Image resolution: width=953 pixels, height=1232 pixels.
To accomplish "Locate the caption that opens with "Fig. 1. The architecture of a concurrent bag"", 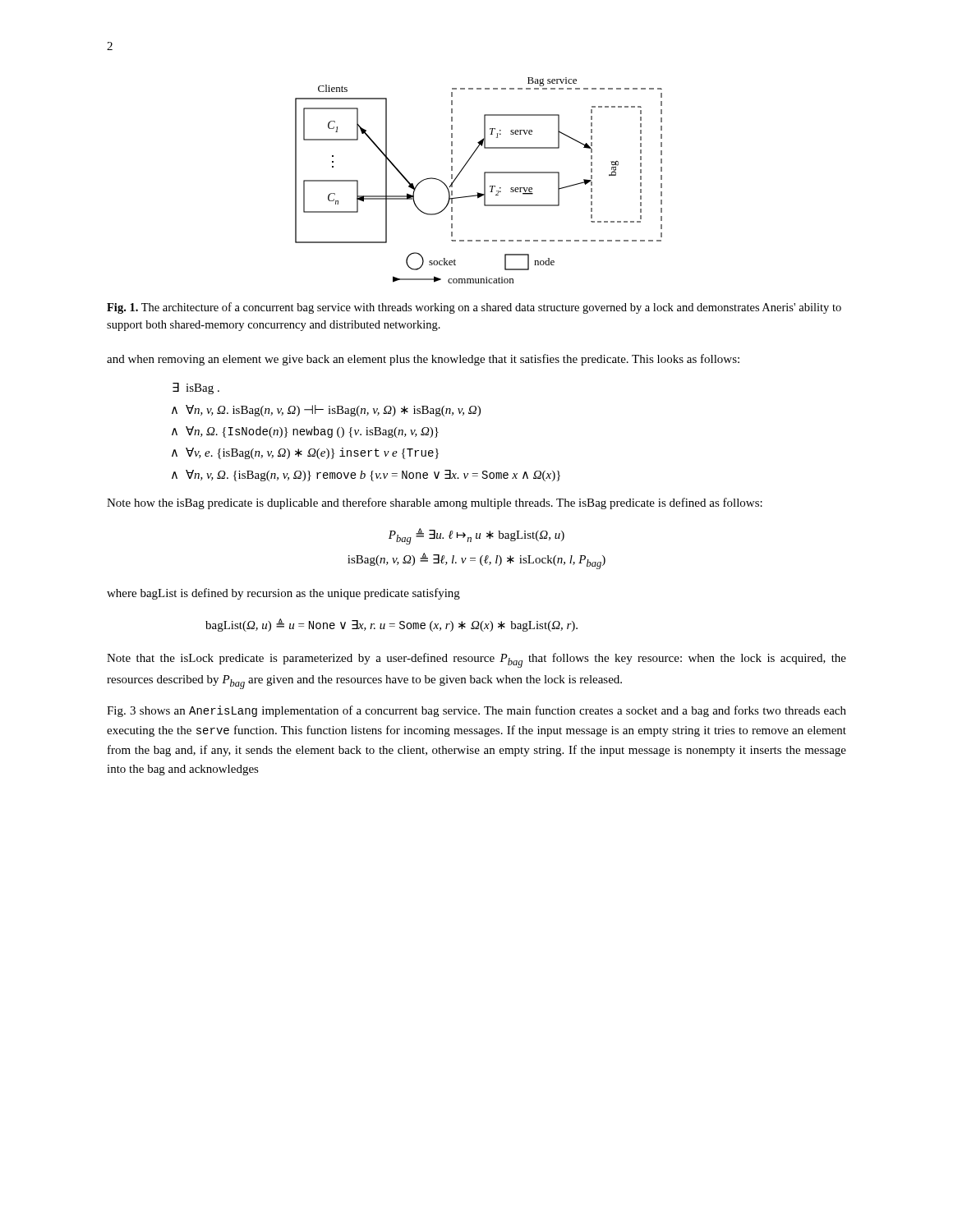I will tap(474, 316).
